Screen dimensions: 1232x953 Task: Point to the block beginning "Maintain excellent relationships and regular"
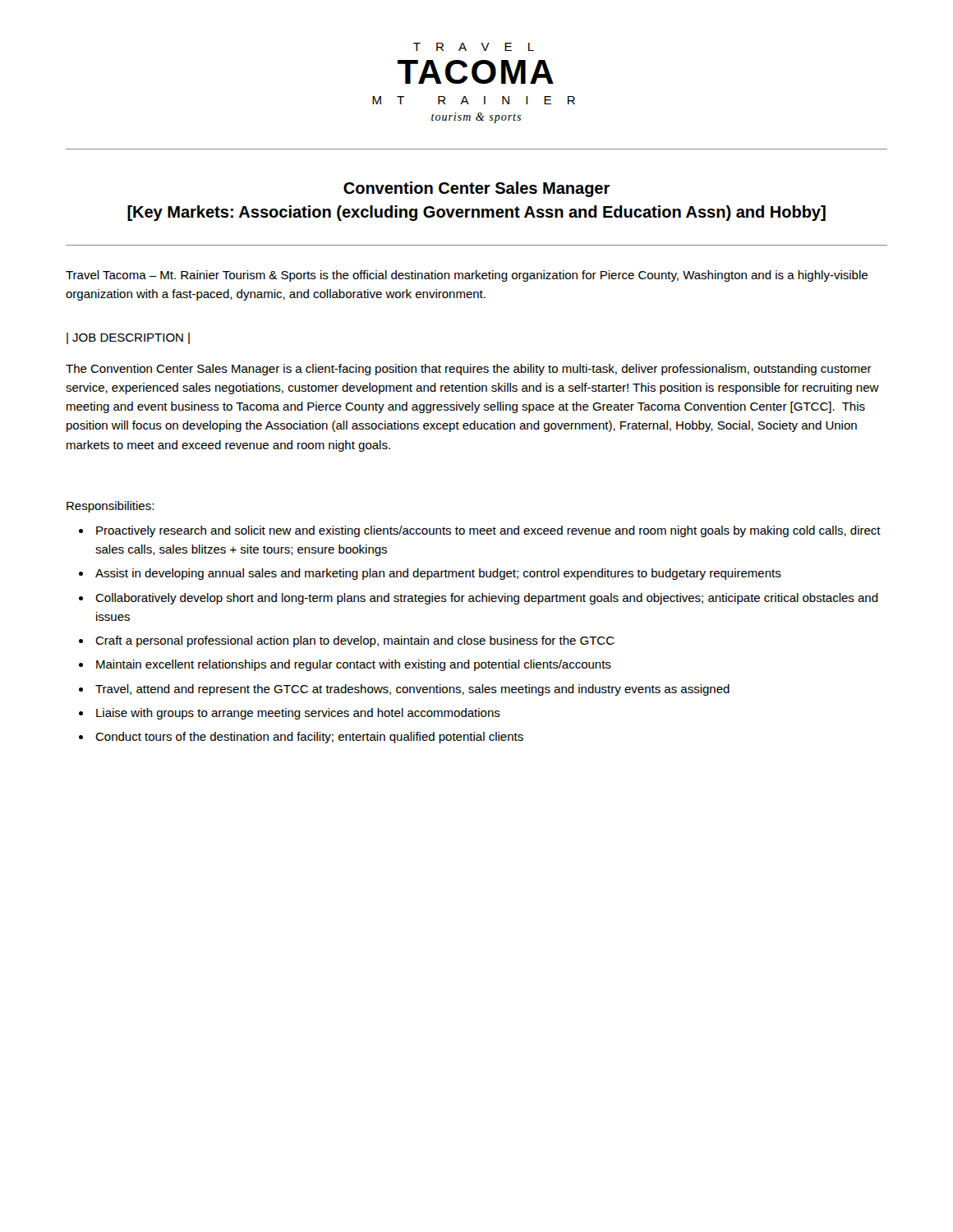[353, 664]
